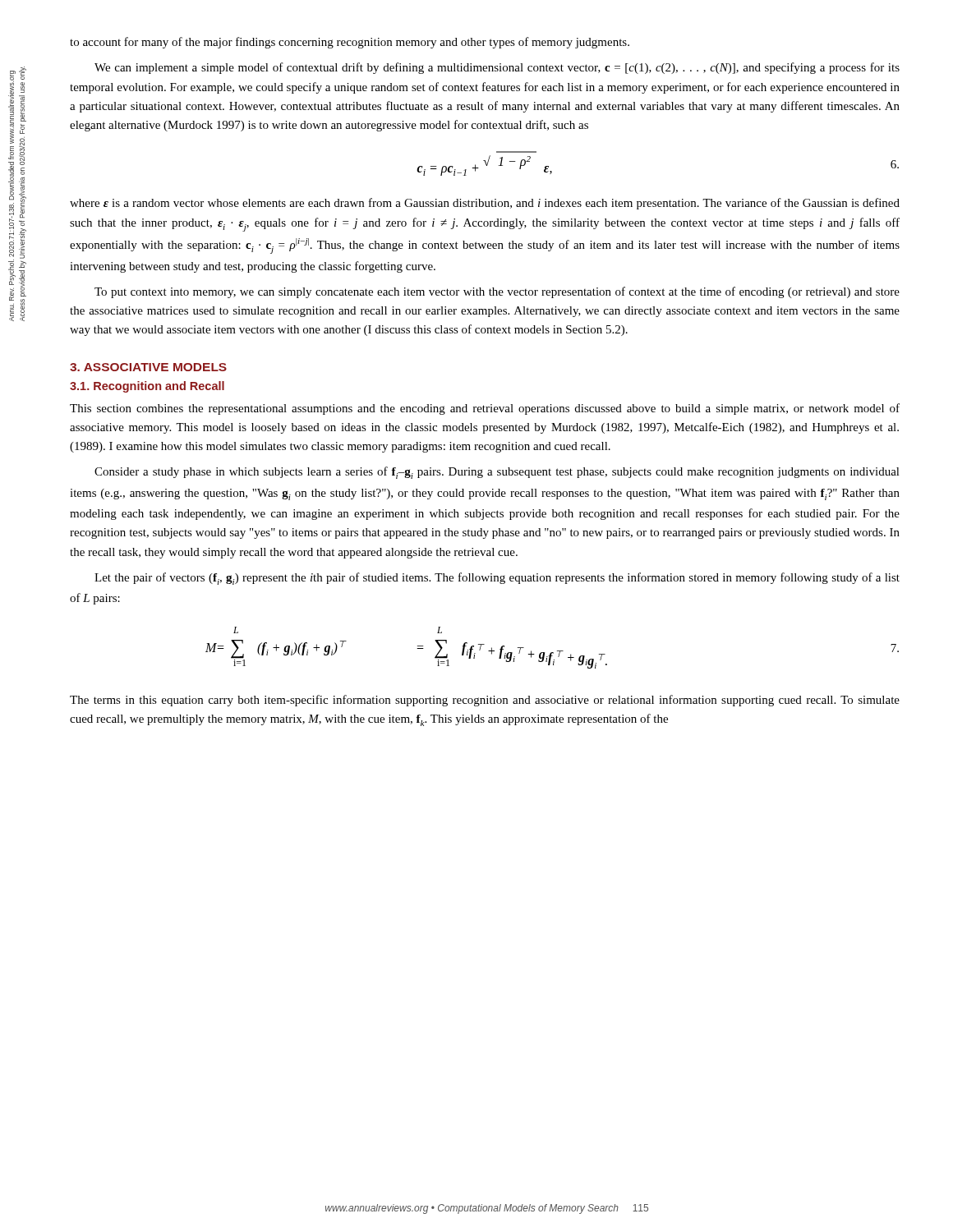Screen dimensions: 1232x953
Task: Select the region starting "The terms in this equation"
Action: click(485, 710)
